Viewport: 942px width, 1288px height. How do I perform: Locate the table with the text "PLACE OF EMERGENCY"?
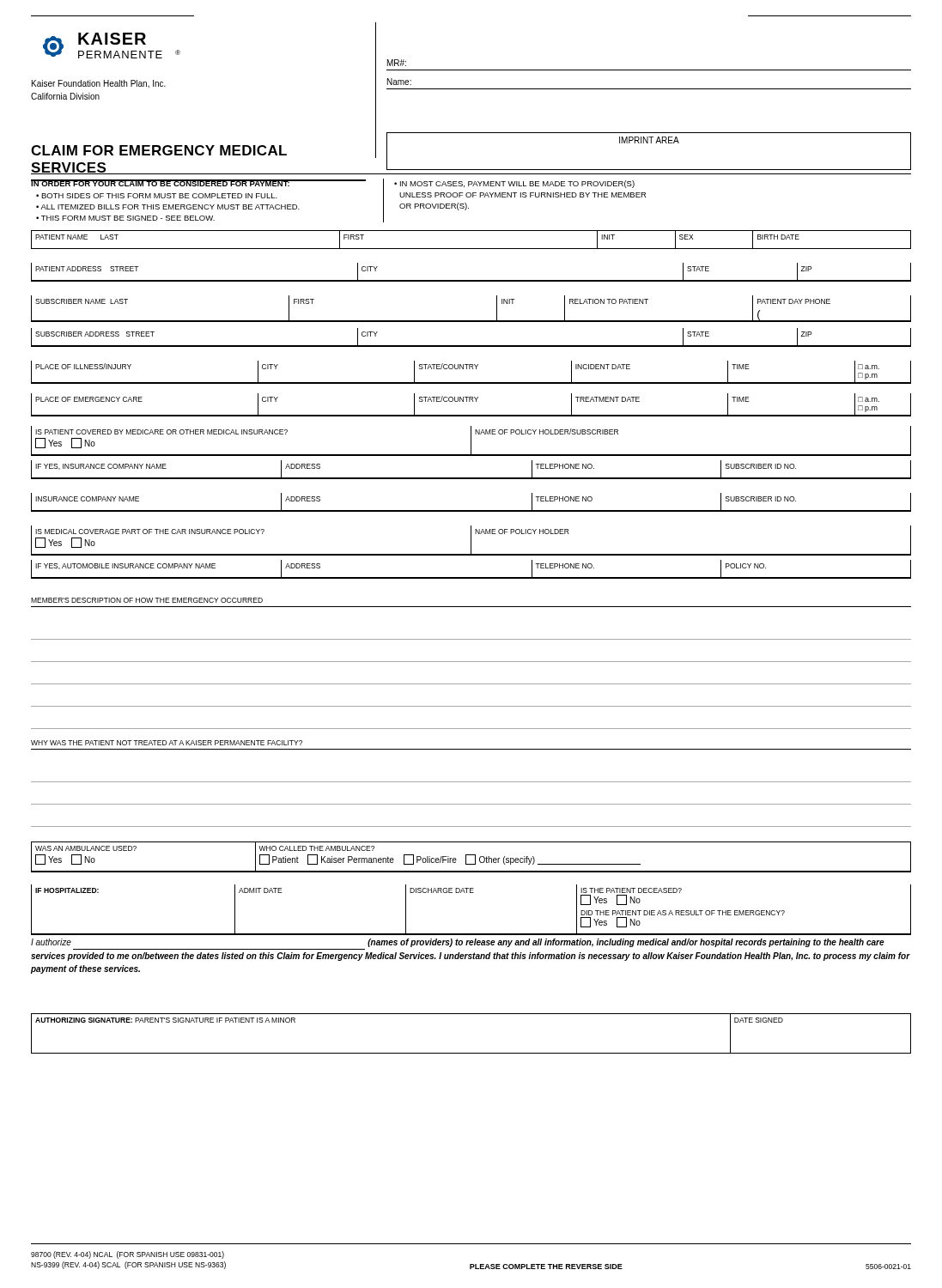point(471,405)
